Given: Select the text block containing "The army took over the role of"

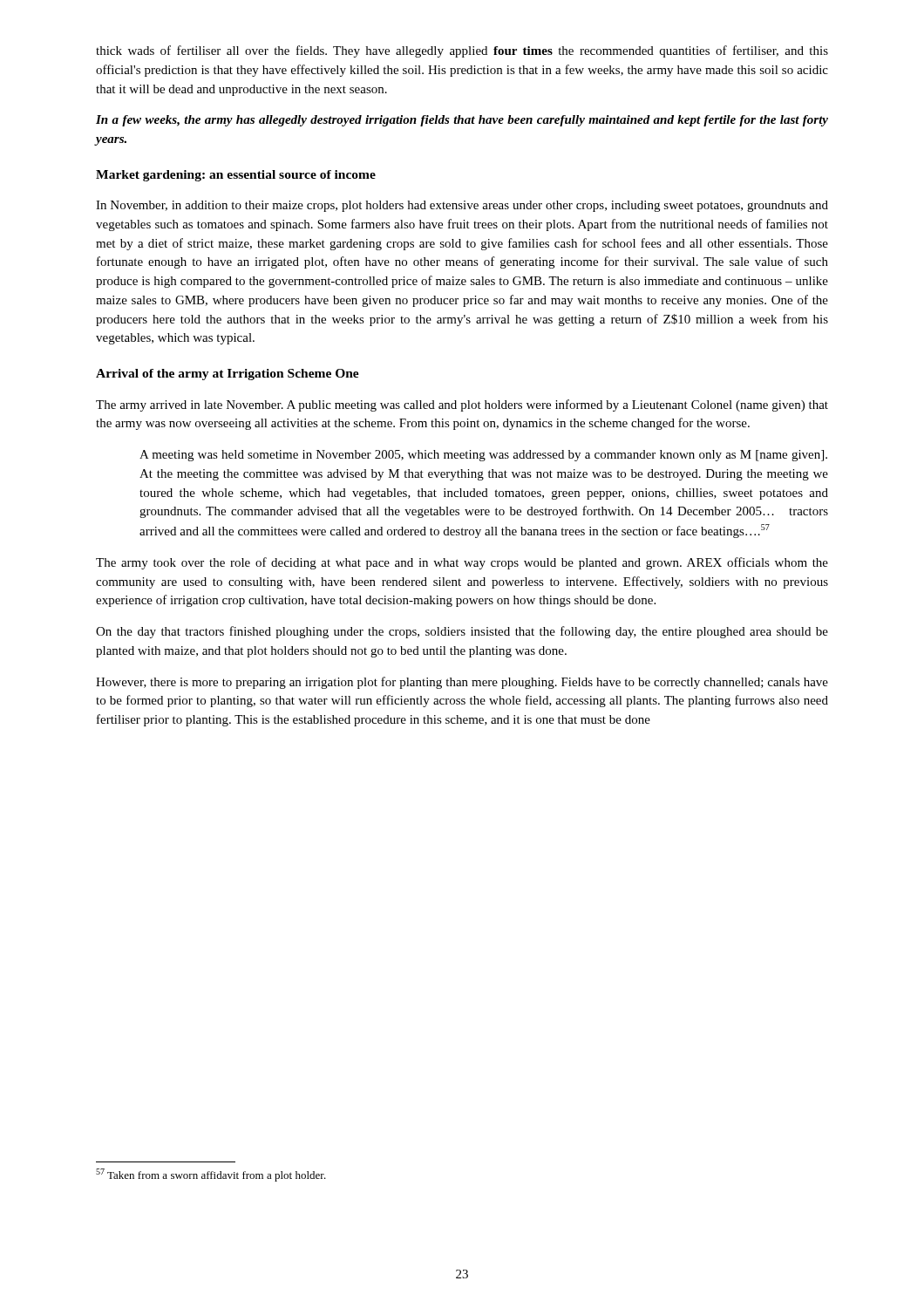Looking at the screenshot, I should click(462, 582).
